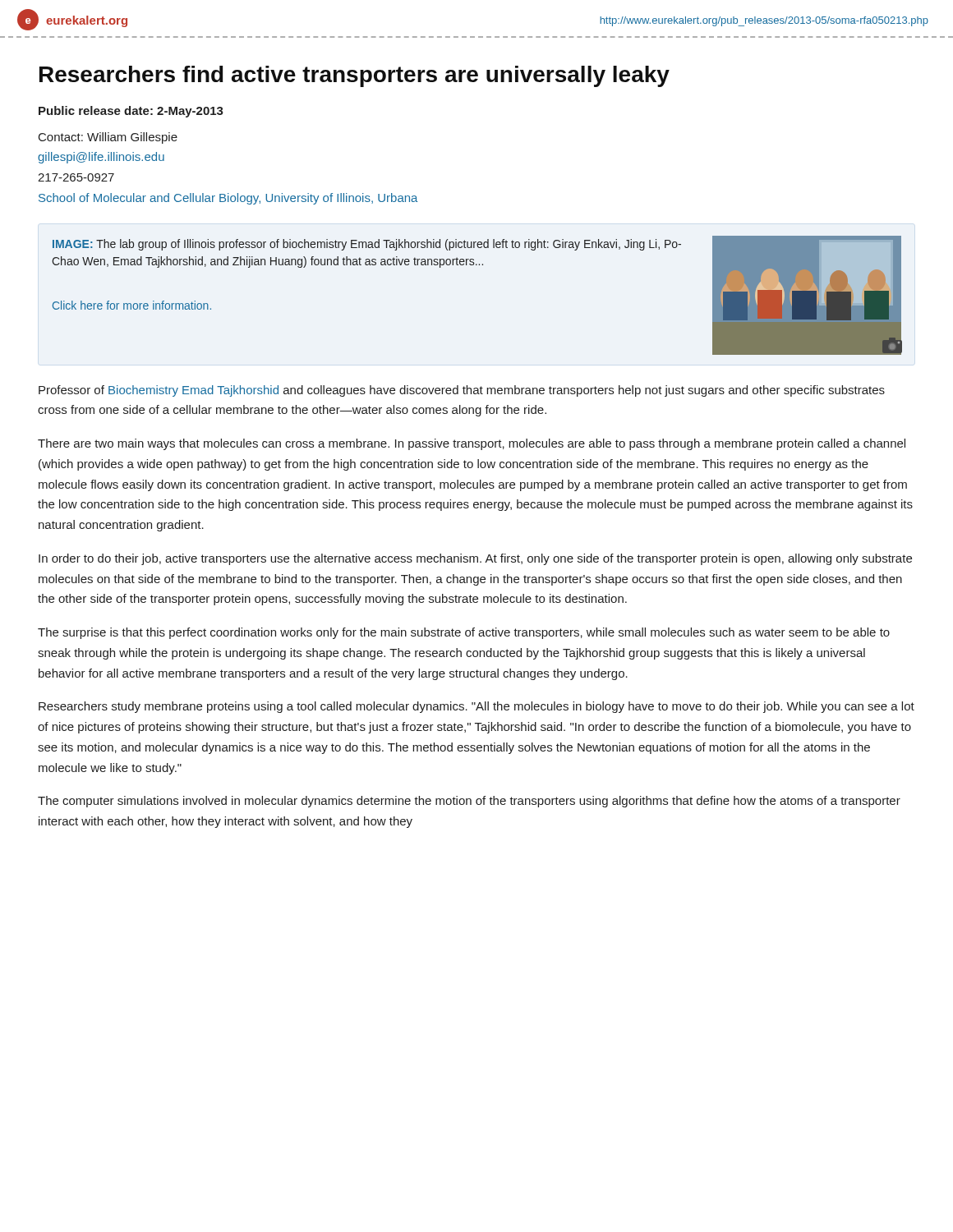953x1232 pixels.
Task: Click on the text block that reads "Researchers study membrane"
Action: coord(476,737)
